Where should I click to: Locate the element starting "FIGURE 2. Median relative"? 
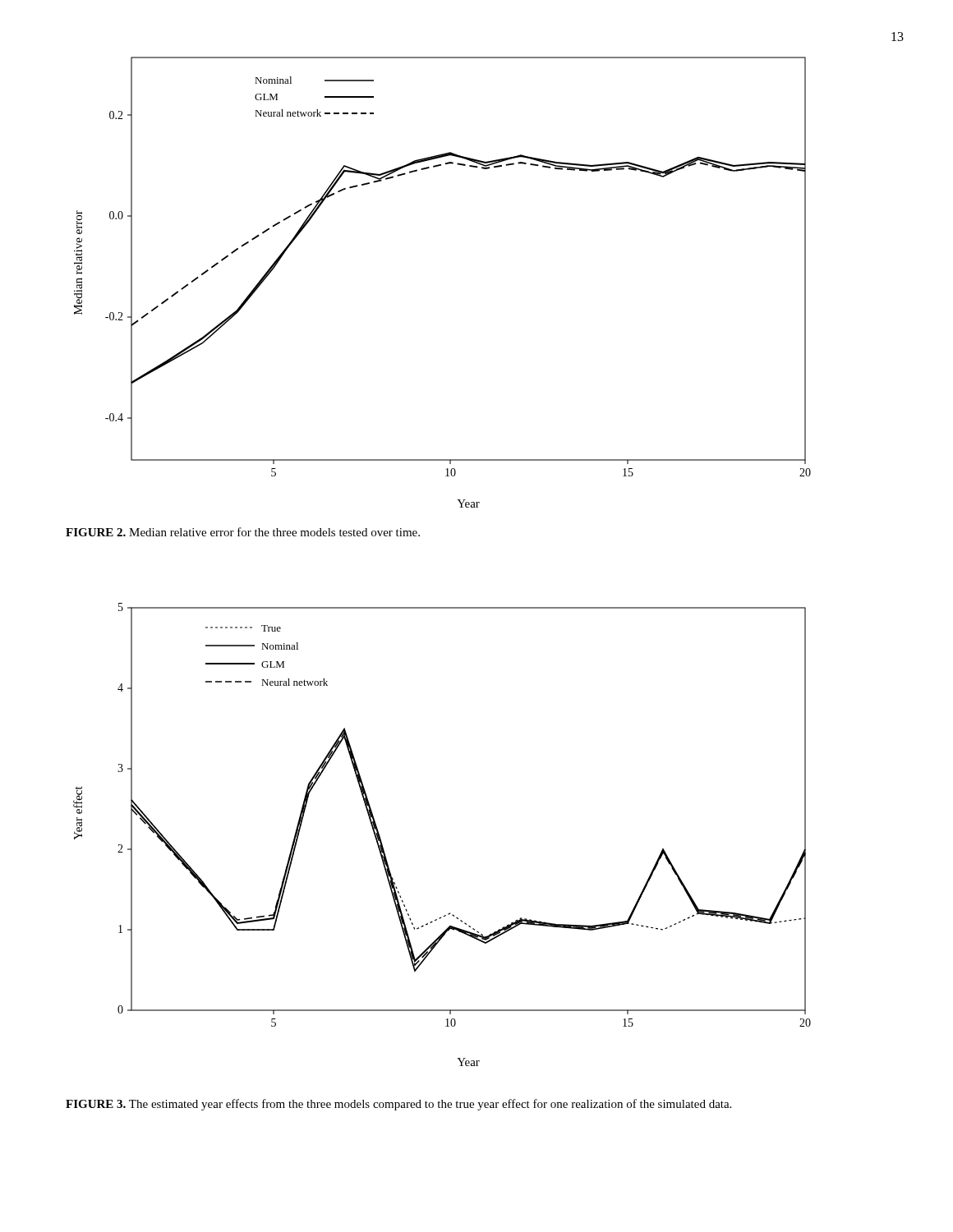click(243, 532)
